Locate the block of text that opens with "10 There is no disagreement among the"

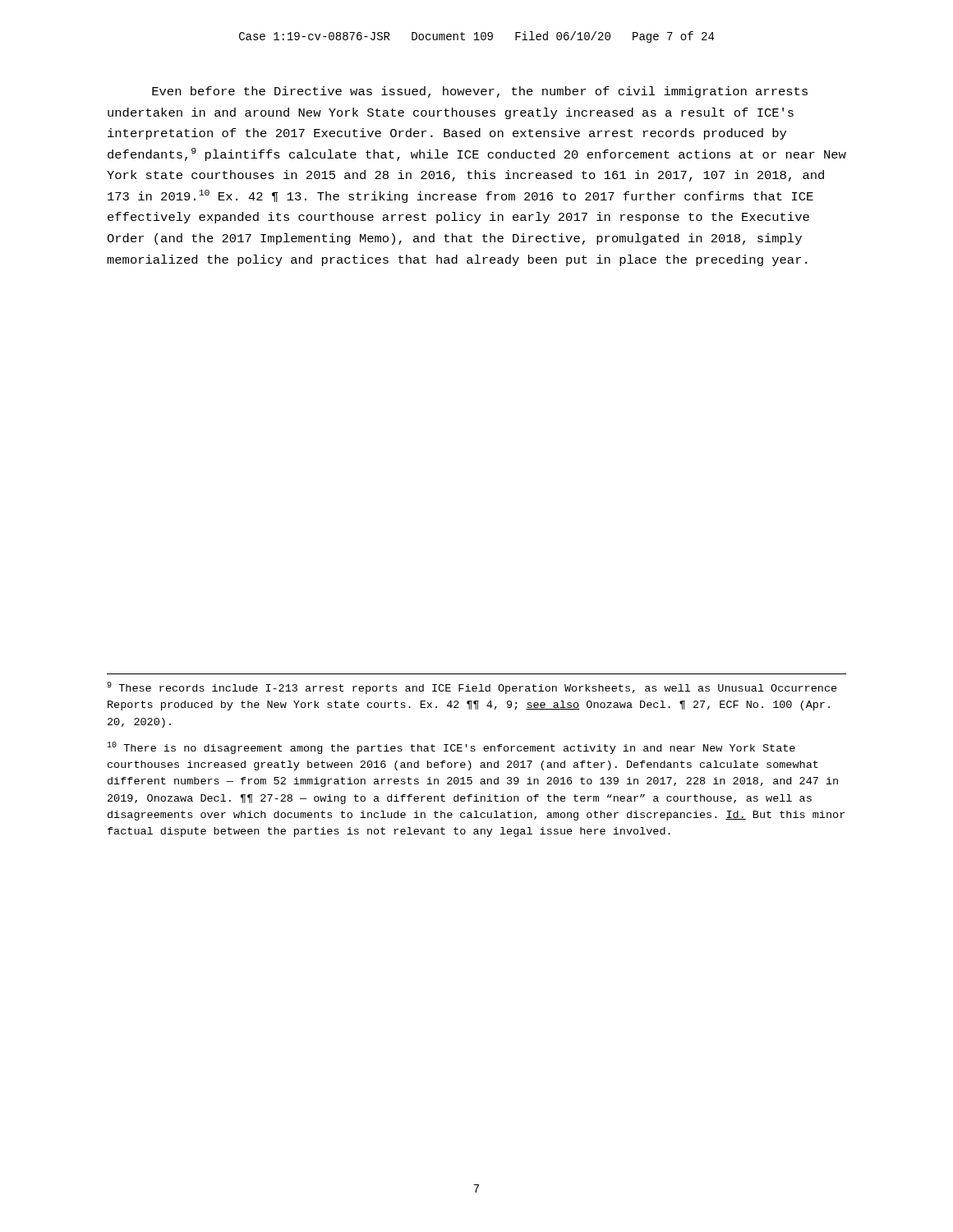pyautogui.click(x=476, y=791)
